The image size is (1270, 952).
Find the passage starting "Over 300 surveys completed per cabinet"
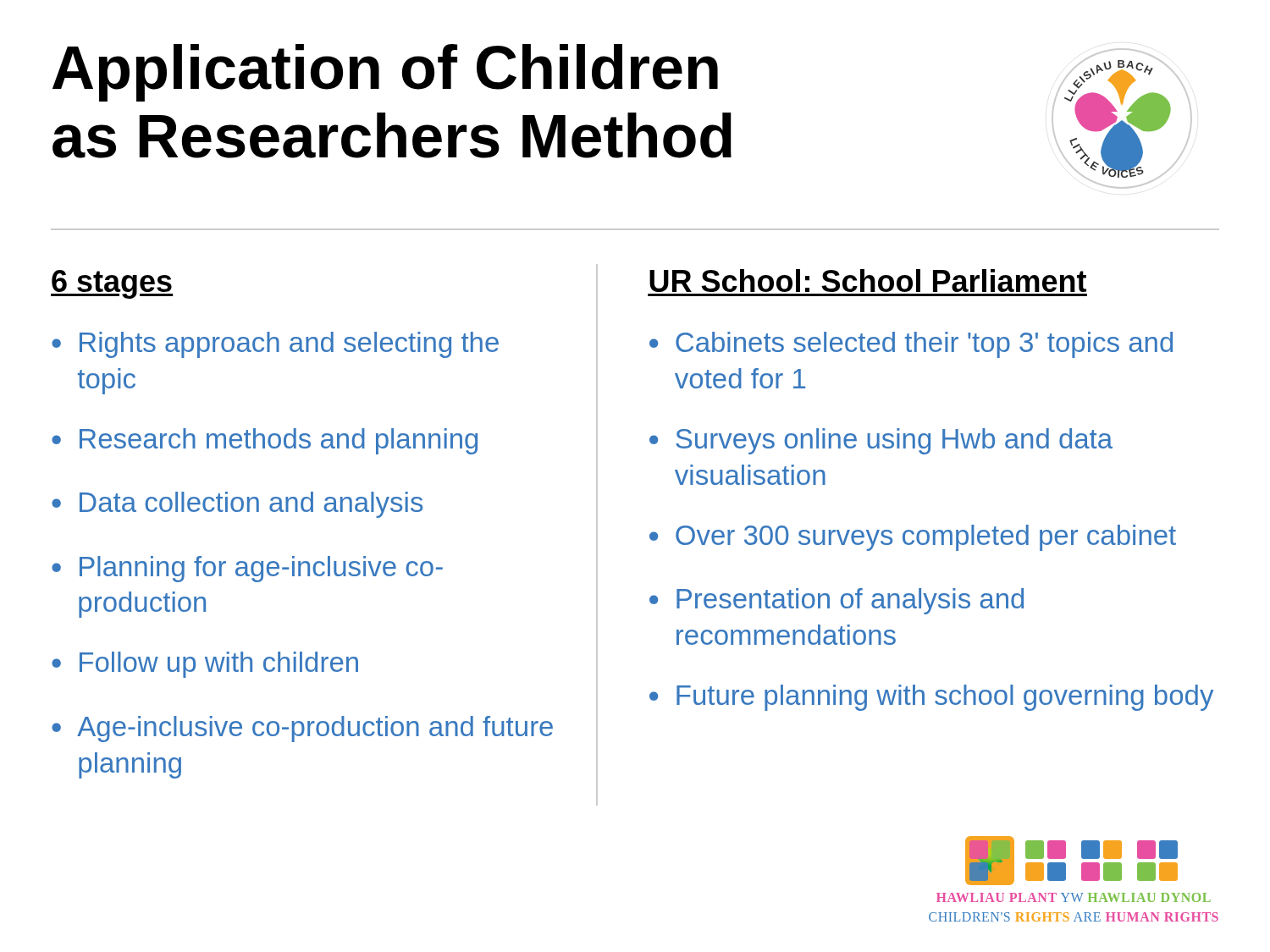[925, 535]
